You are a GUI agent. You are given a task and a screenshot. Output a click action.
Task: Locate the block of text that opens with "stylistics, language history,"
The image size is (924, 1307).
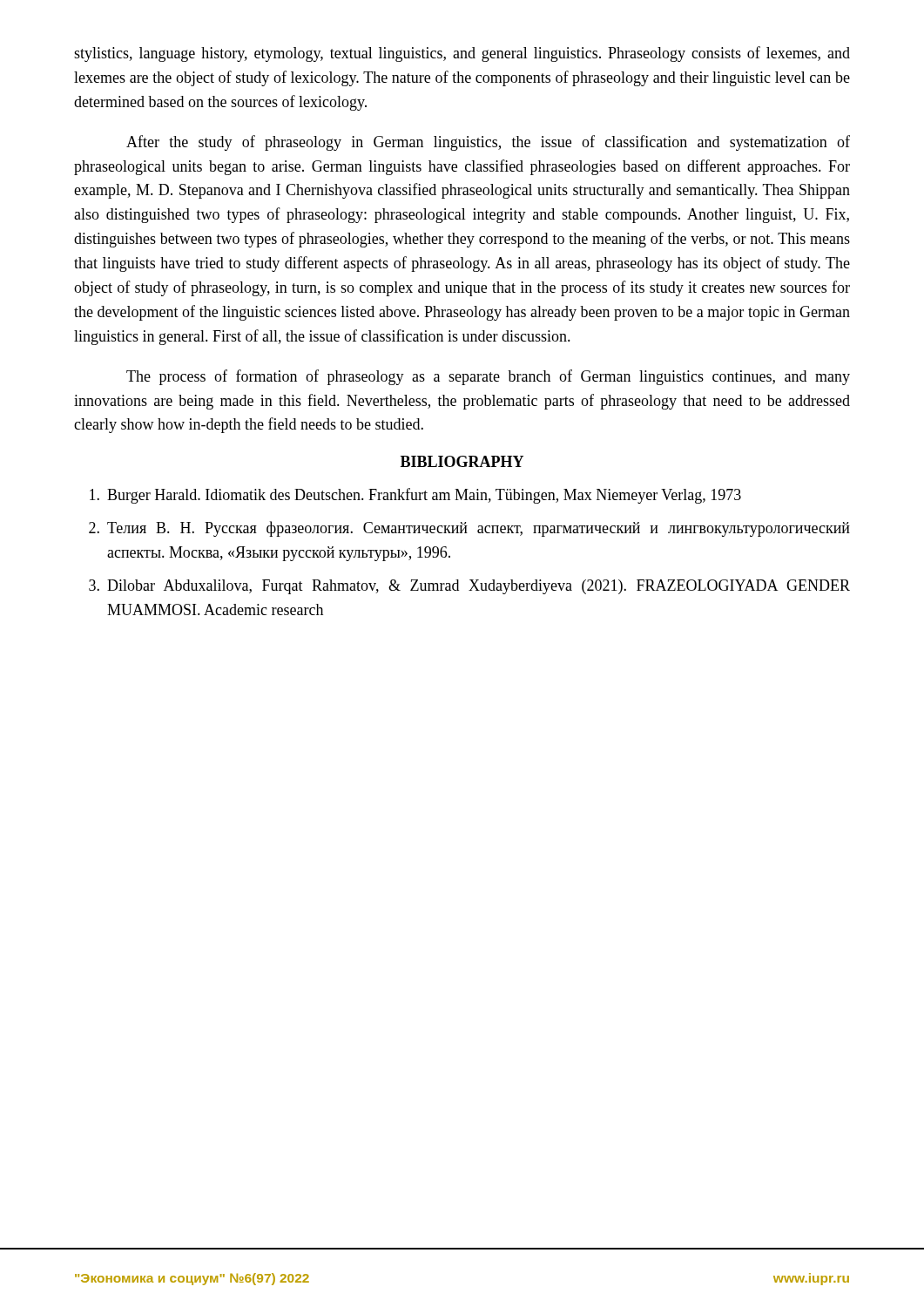(x=462, y=240)
